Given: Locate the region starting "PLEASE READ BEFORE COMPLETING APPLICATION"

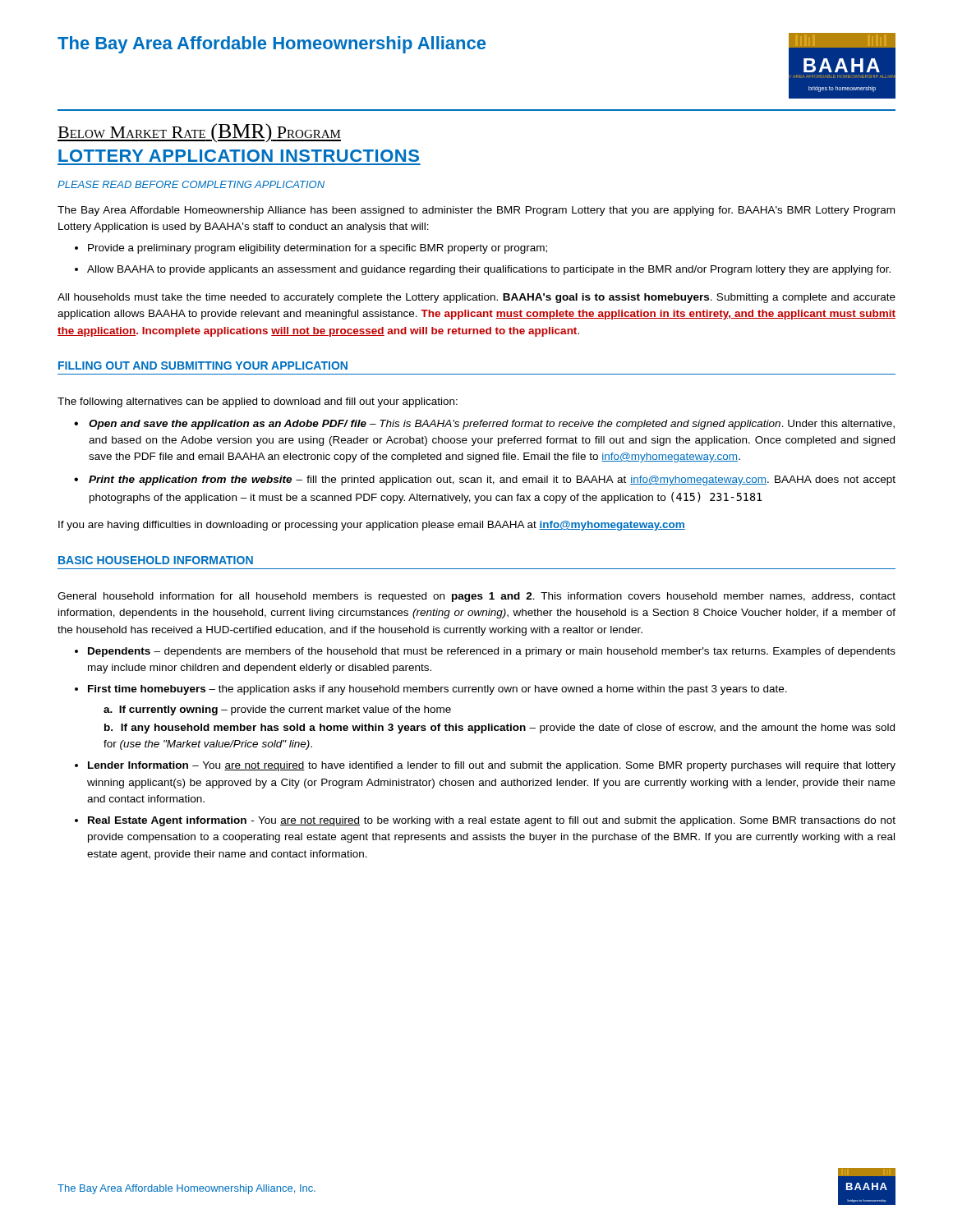Looking at the screenshot, I should [191, 184].
